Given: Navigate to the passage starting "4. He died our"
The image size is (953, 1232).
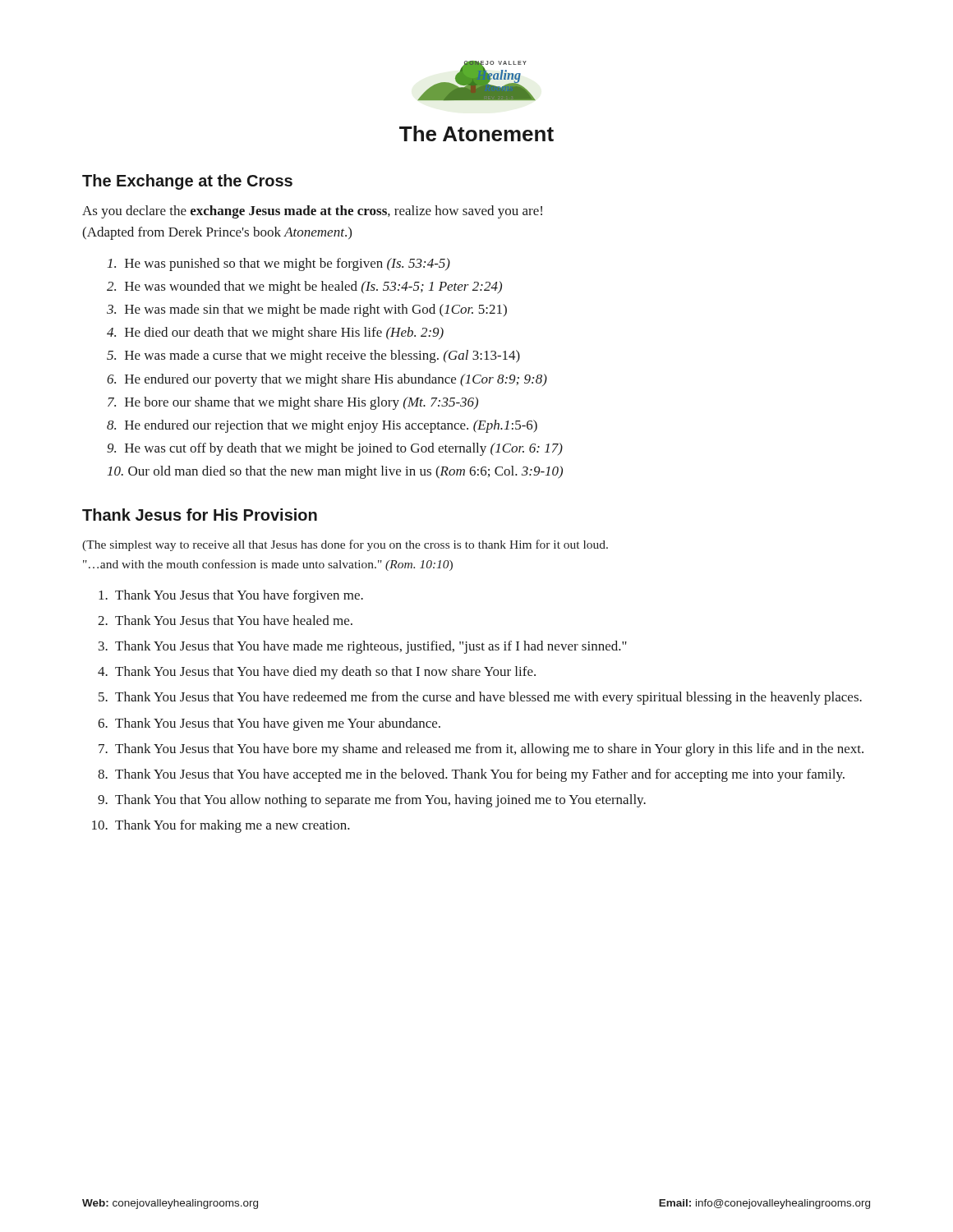Looking at the screenshot, I should pos(275,332).
